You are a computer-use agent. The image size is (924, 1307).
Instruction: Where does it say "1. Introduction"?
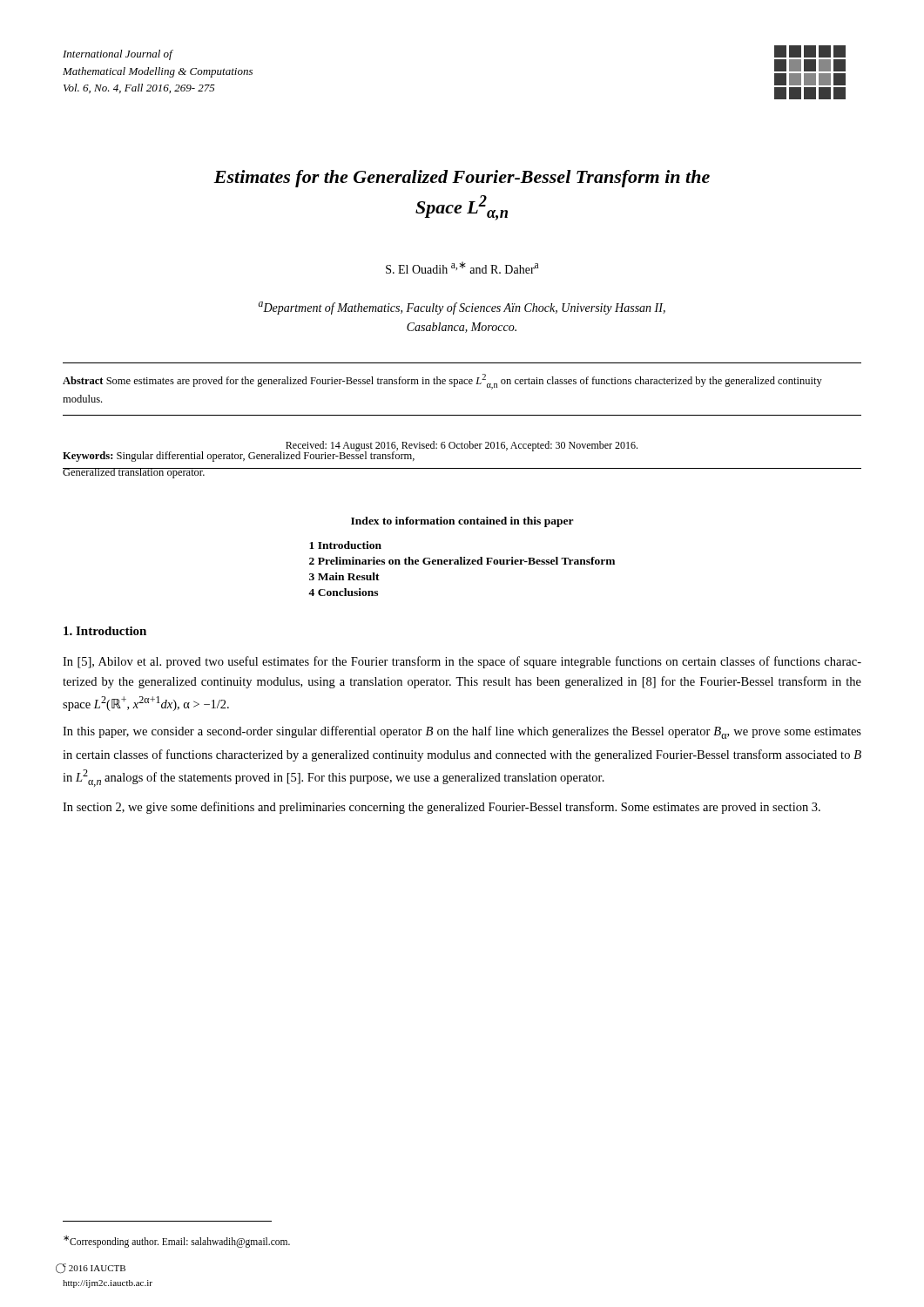pos(105,631)
